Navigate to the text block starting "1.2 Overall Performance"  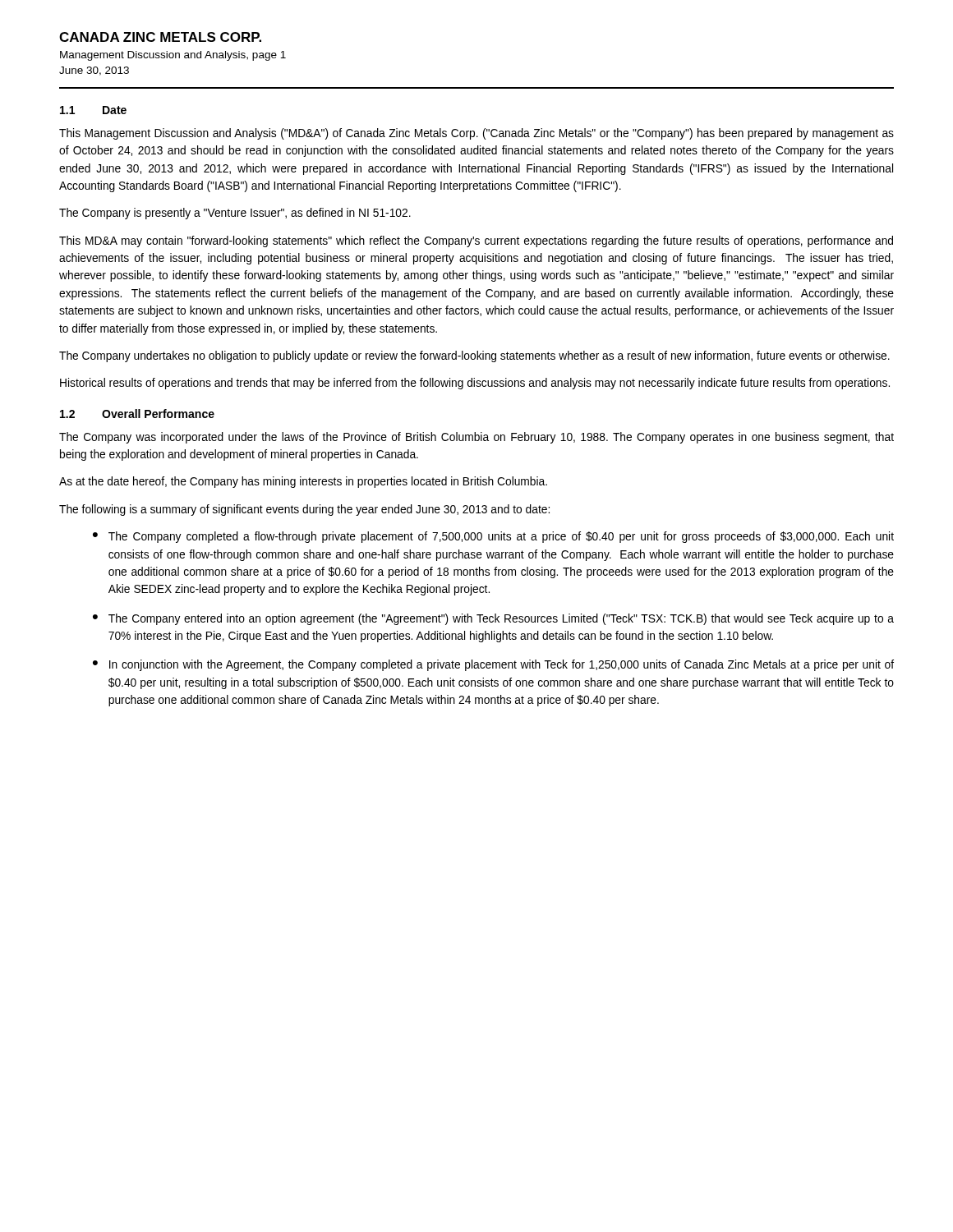pyautogui.click(x=137, y=414)
